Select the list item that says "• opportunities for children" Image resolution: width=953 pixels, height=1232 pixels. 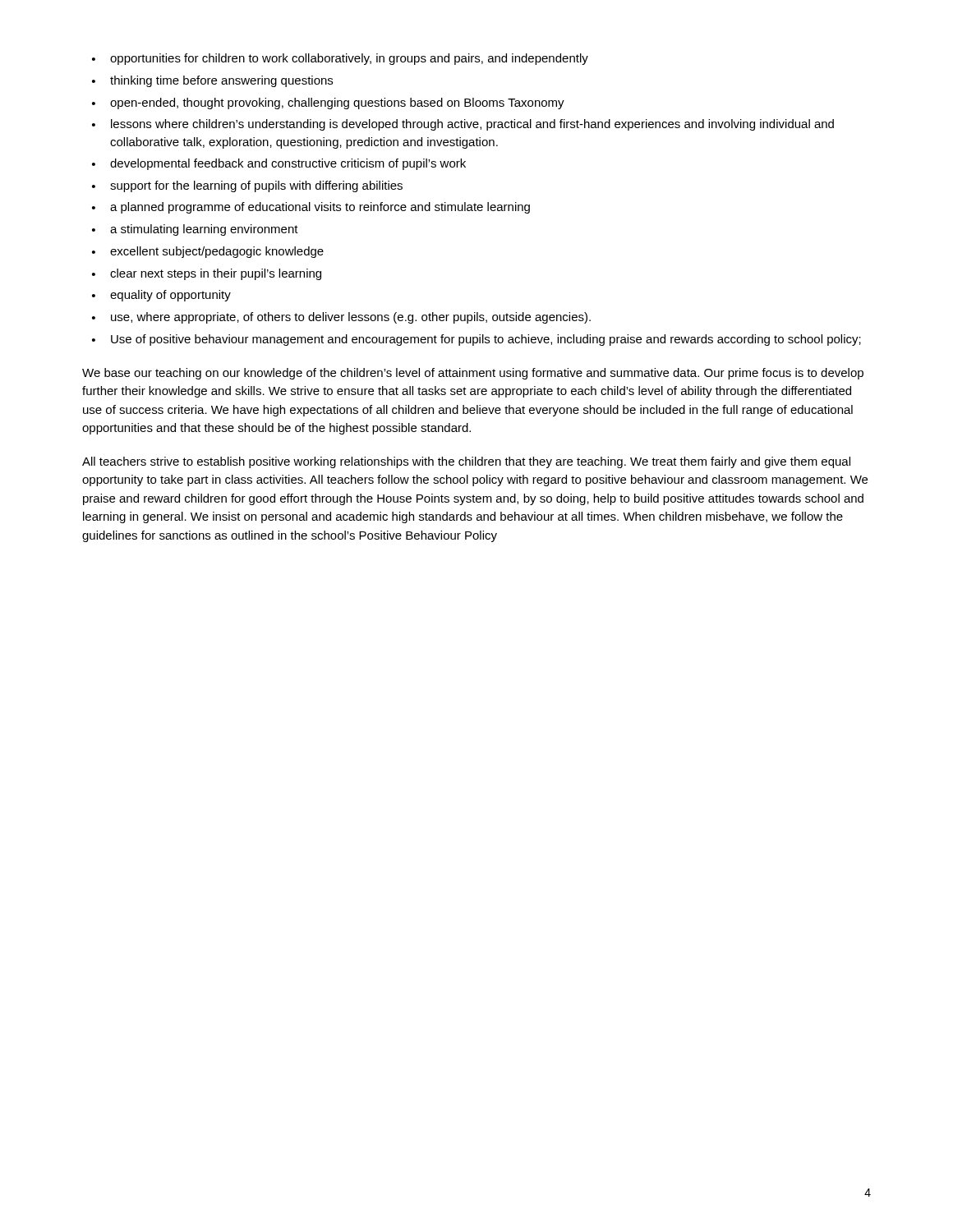click(476, 59)
